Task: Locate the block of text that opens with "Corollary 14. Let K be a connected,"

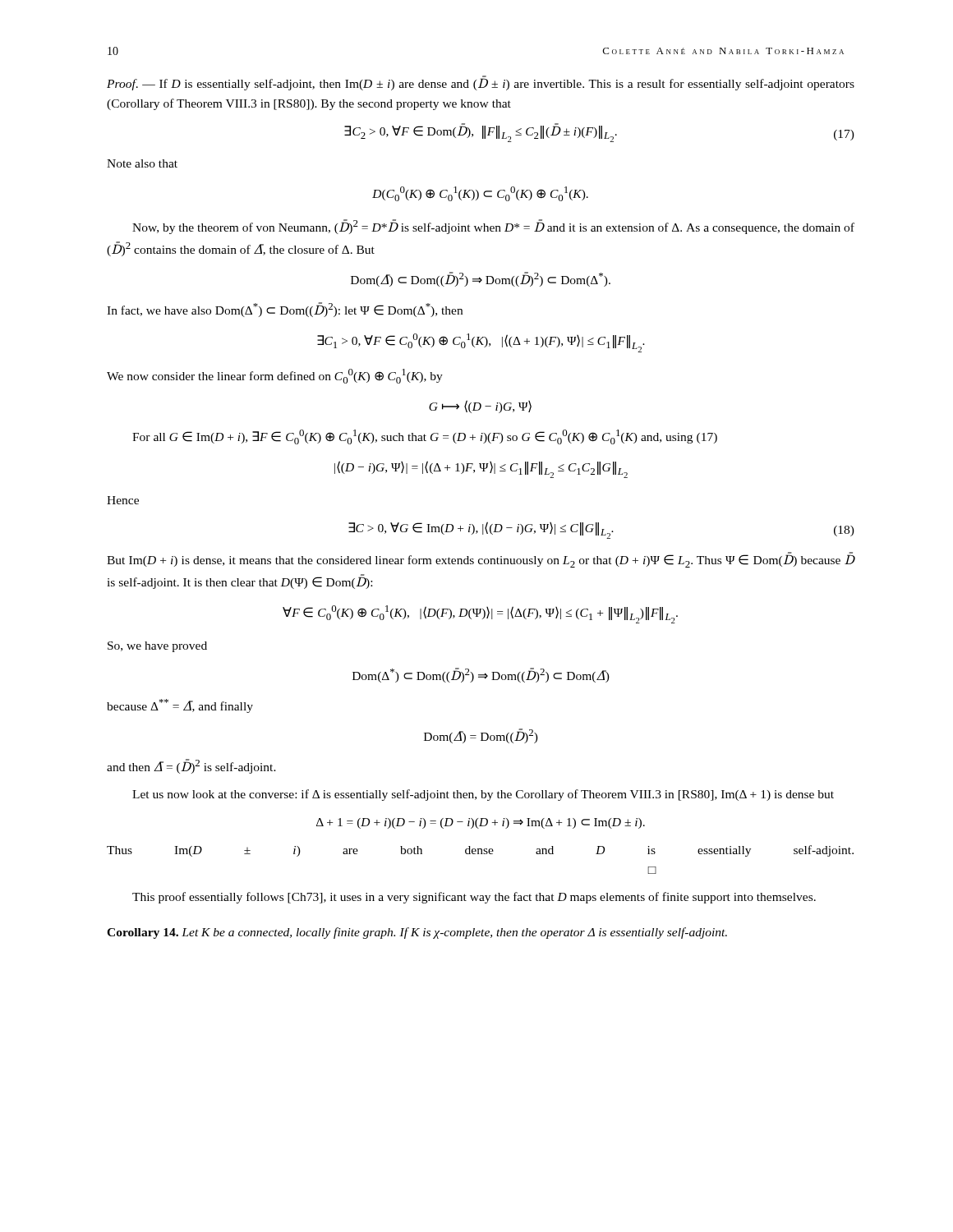Action: [x=481, y=932]
